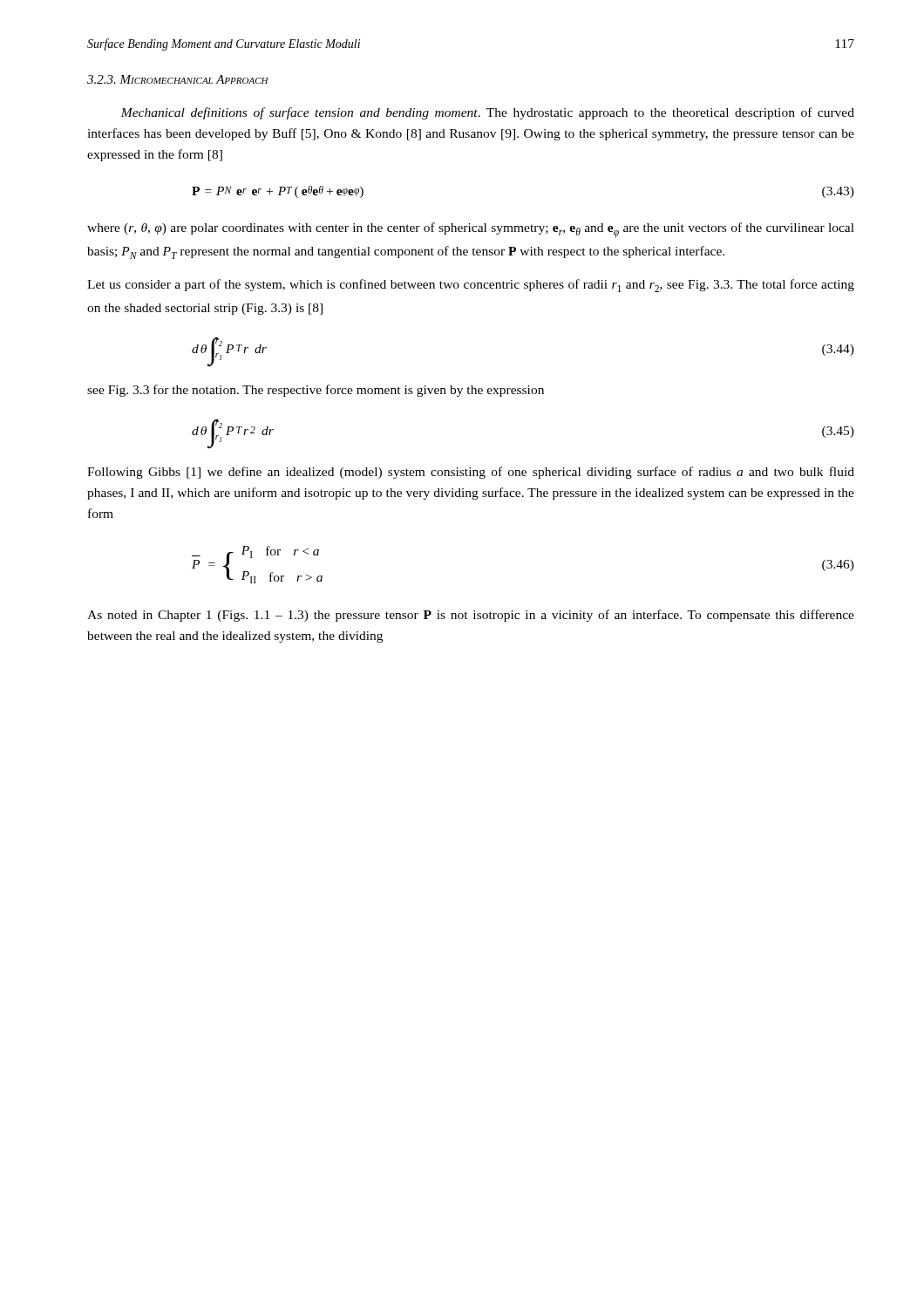Image resolution: width=924 pixels, height=1308 pixels.
Task: Point to the text starting "As noted in Chapter 1 (Figs."
Action: 471,625
